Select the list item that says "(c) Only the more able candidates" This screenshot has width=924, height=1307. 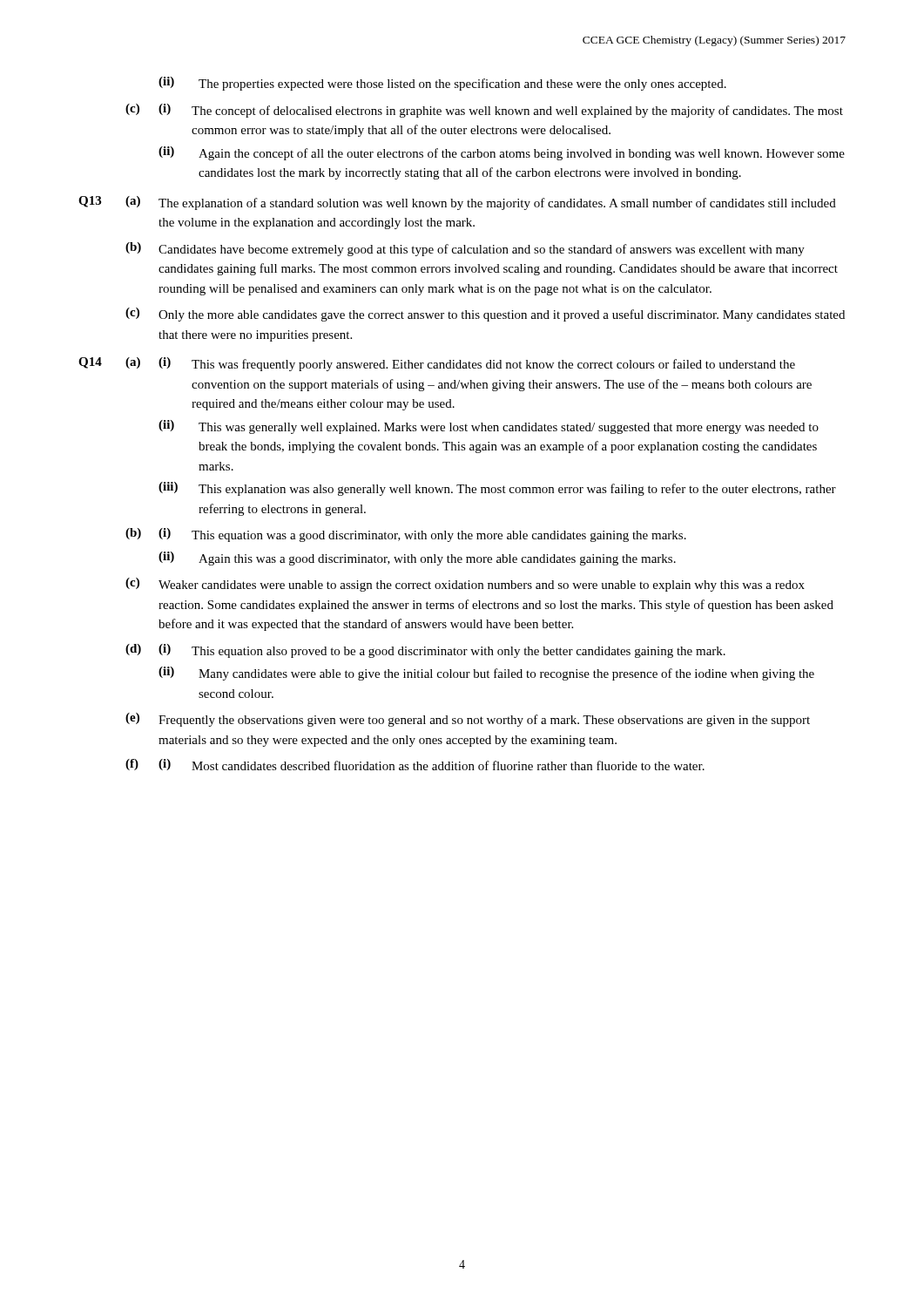tap(486, 325)
